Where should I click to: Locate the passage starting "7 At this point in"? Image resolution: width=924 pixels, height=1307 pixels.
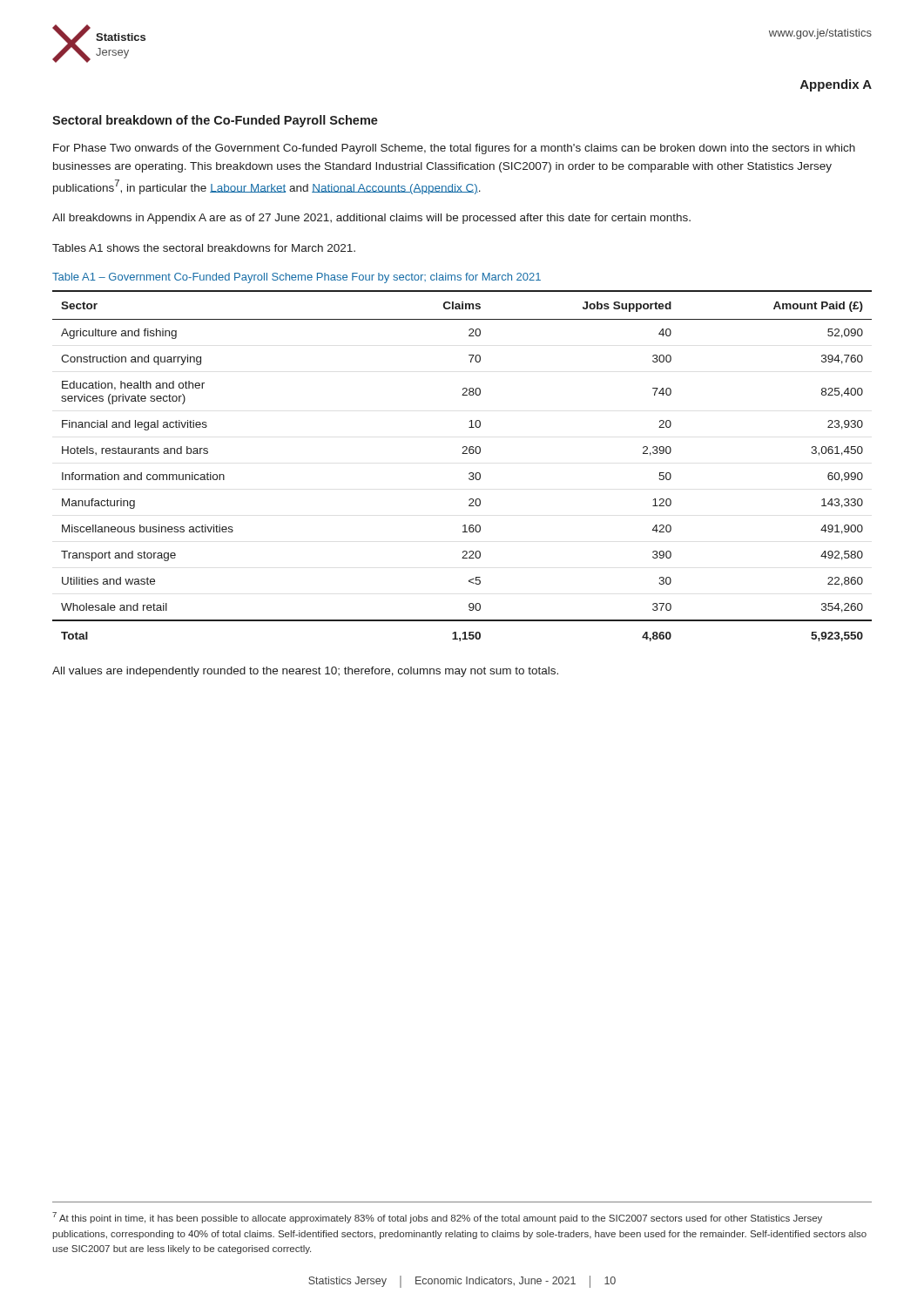point(460,1232)
